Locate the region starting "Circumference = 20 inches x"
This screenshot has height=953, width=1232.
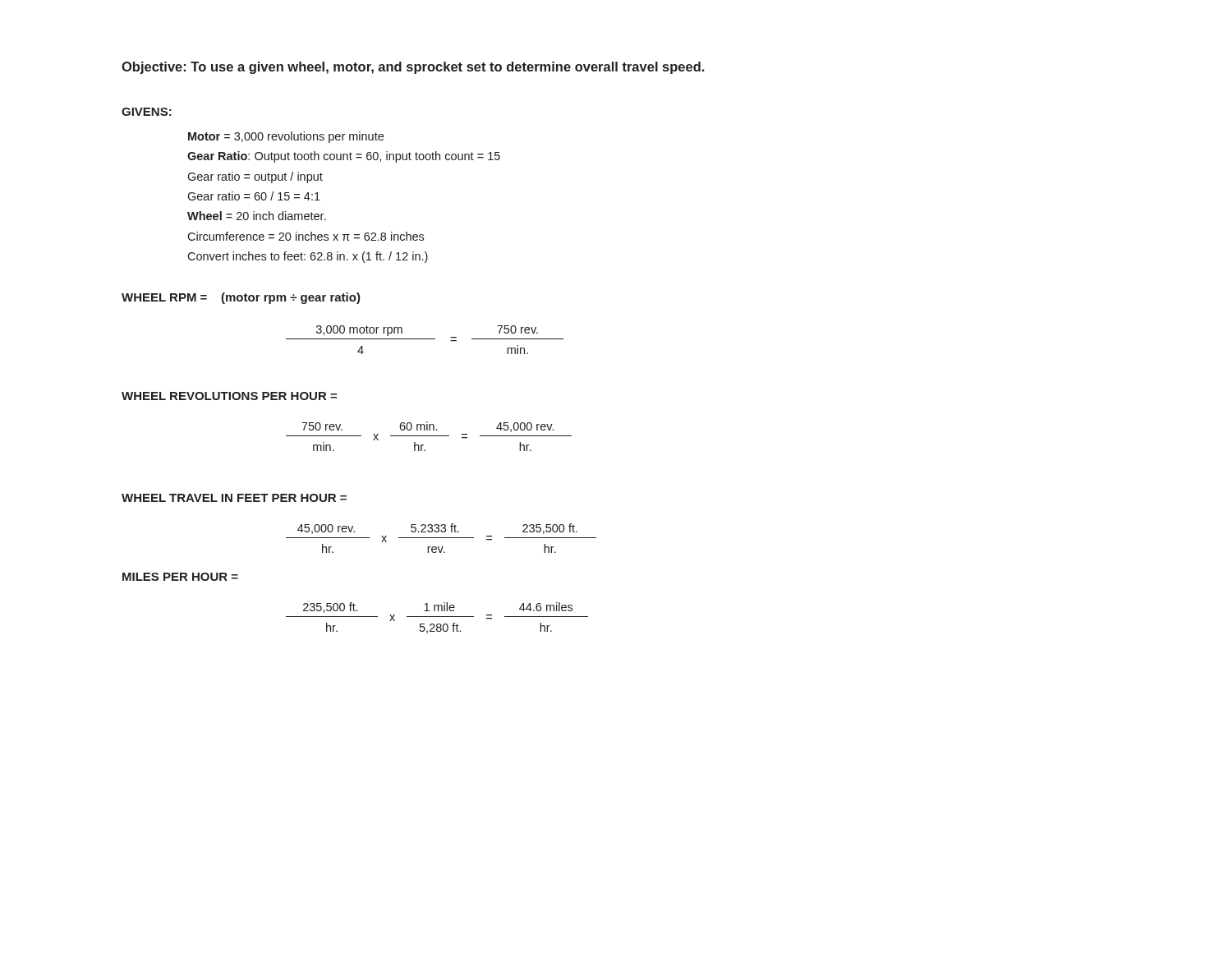coord(306,236)
